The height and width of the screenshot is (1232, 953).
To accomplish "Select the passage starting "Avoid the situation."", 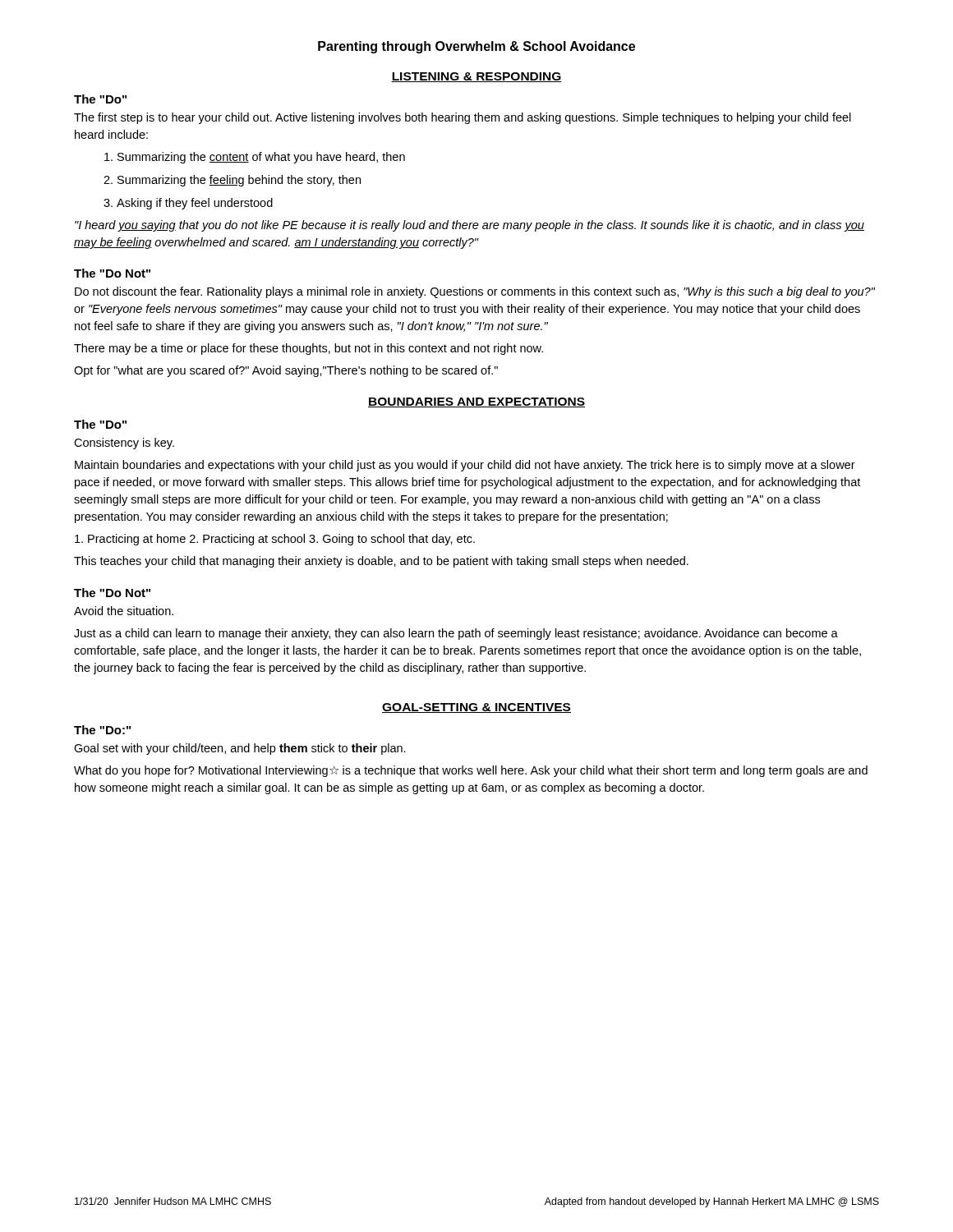I will coord(124,611).
